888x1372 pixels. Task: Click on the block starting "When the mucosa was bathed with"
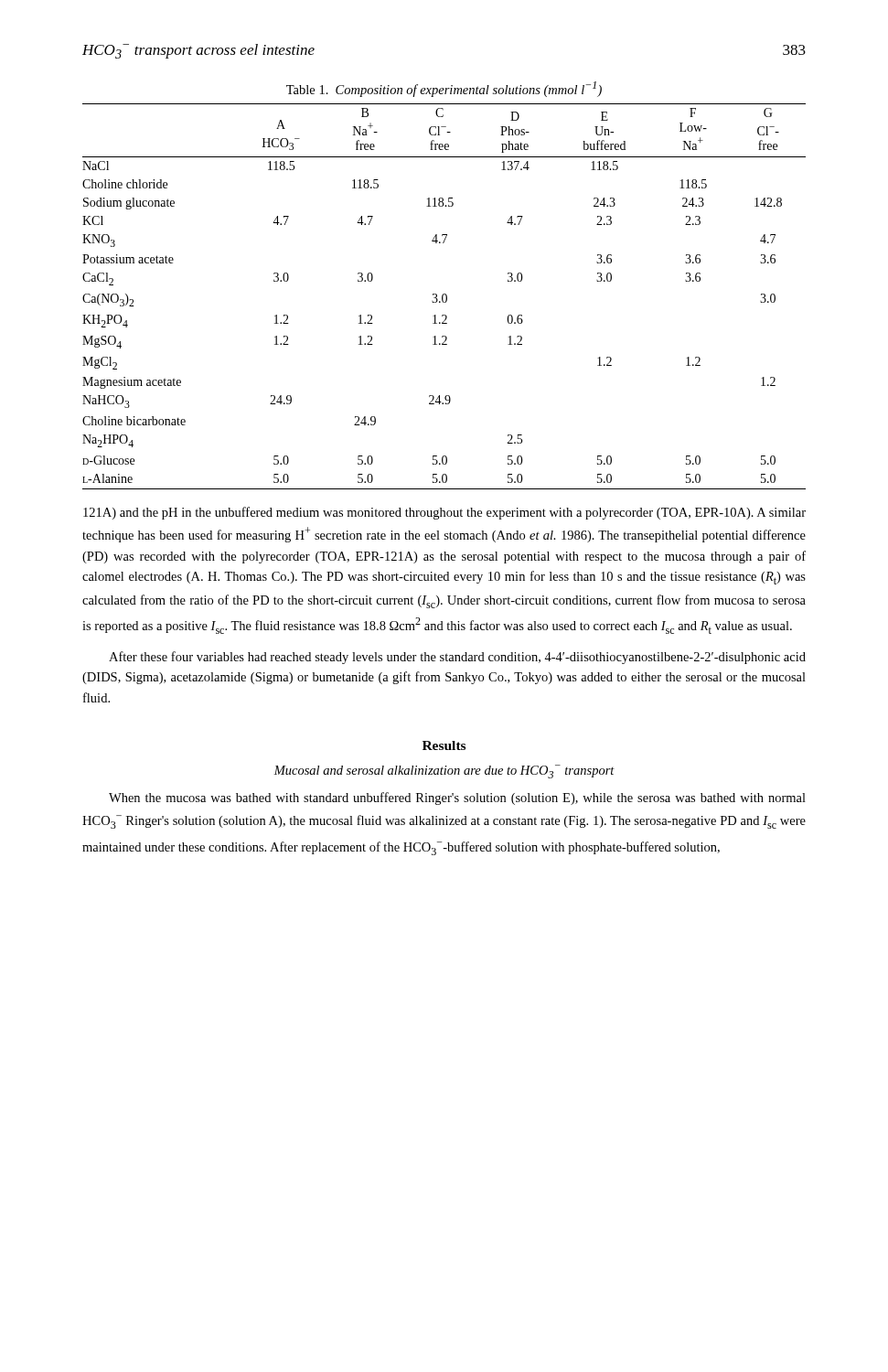click(444, 824)
